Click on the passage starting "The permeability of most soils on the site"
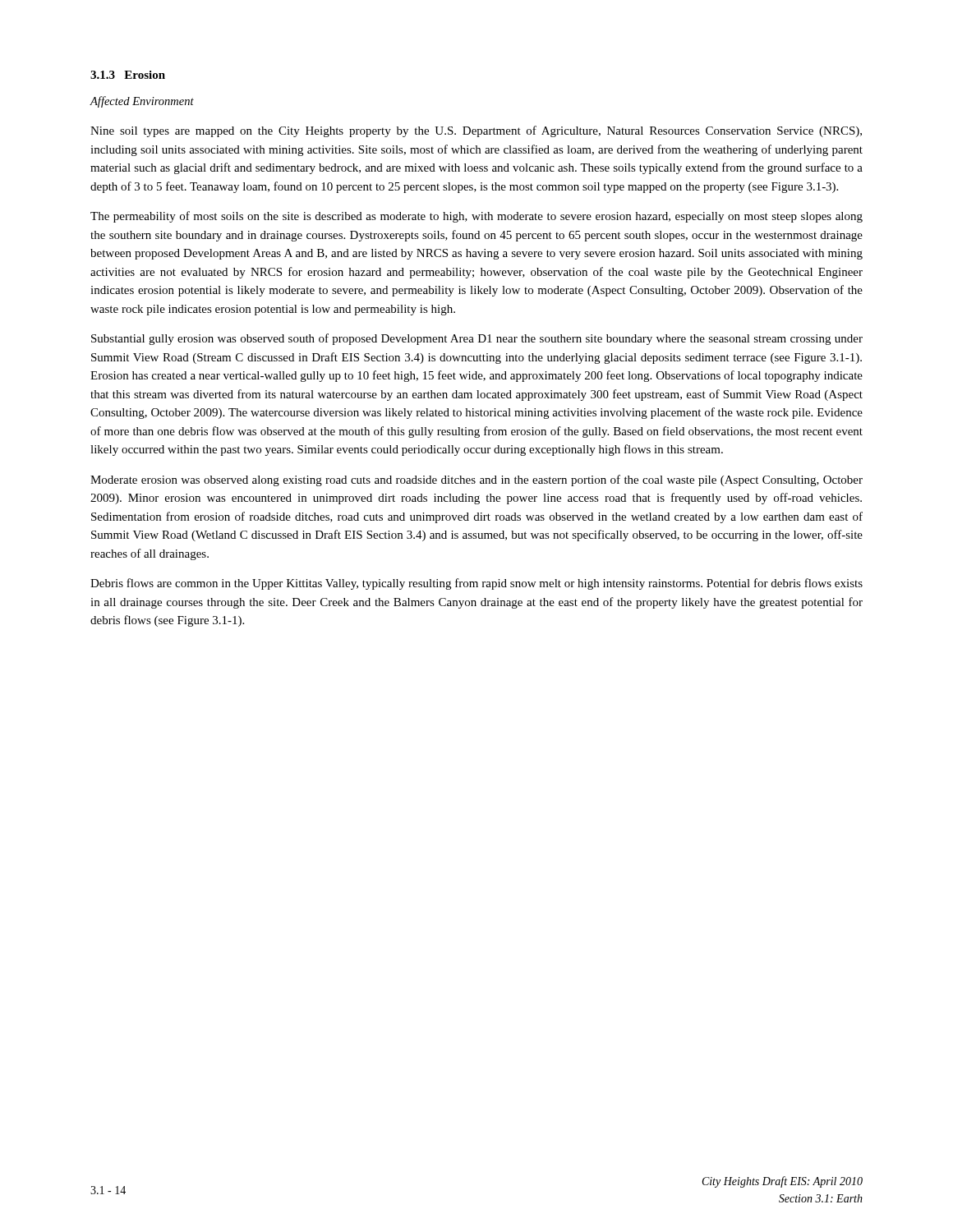The width and height of the screenshot is (953, 1232). [x=476, y=263]
